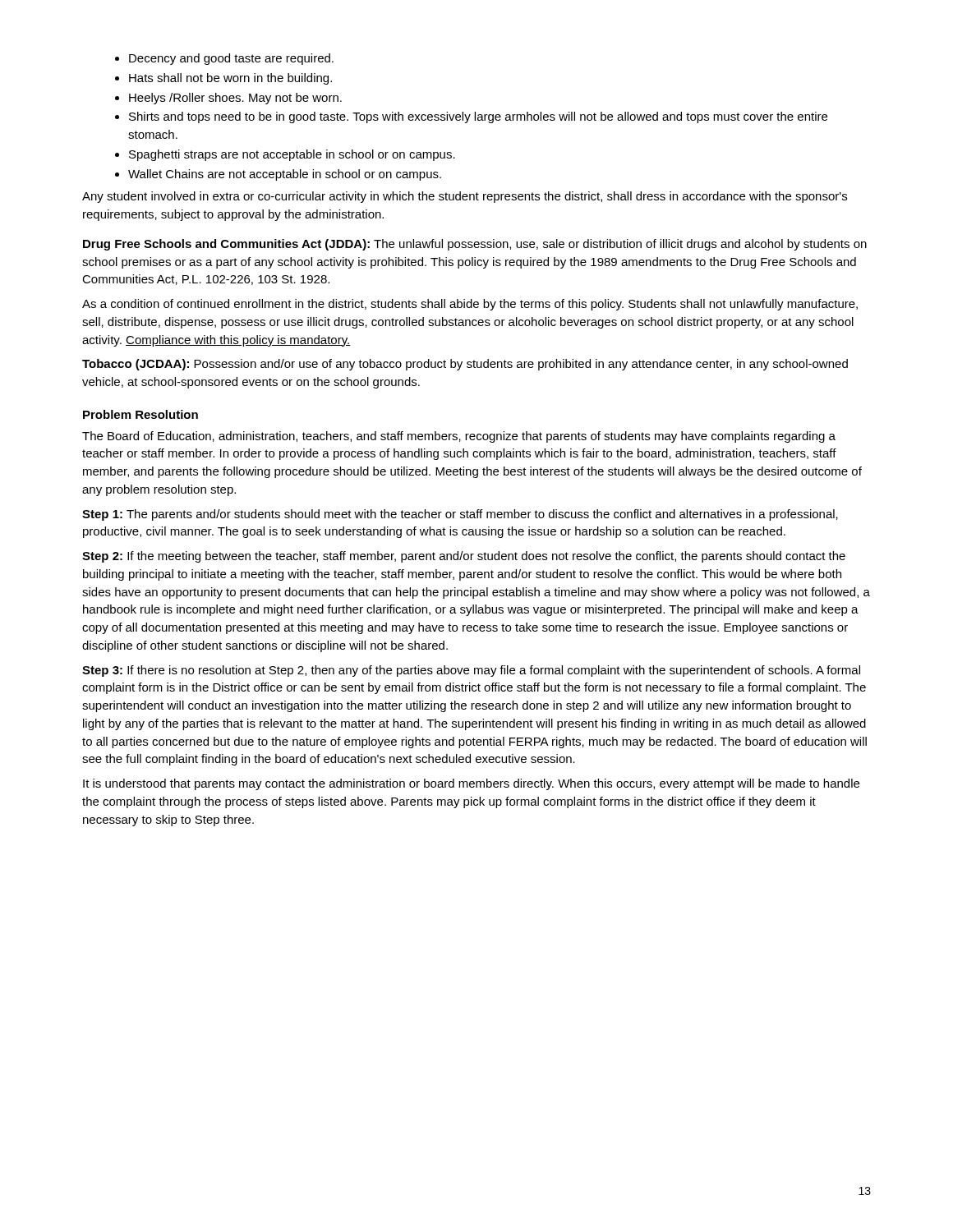Find the text block that reads "It is understood that parents"
Viewport: 953px width, 1232px height.
(471, 801)
